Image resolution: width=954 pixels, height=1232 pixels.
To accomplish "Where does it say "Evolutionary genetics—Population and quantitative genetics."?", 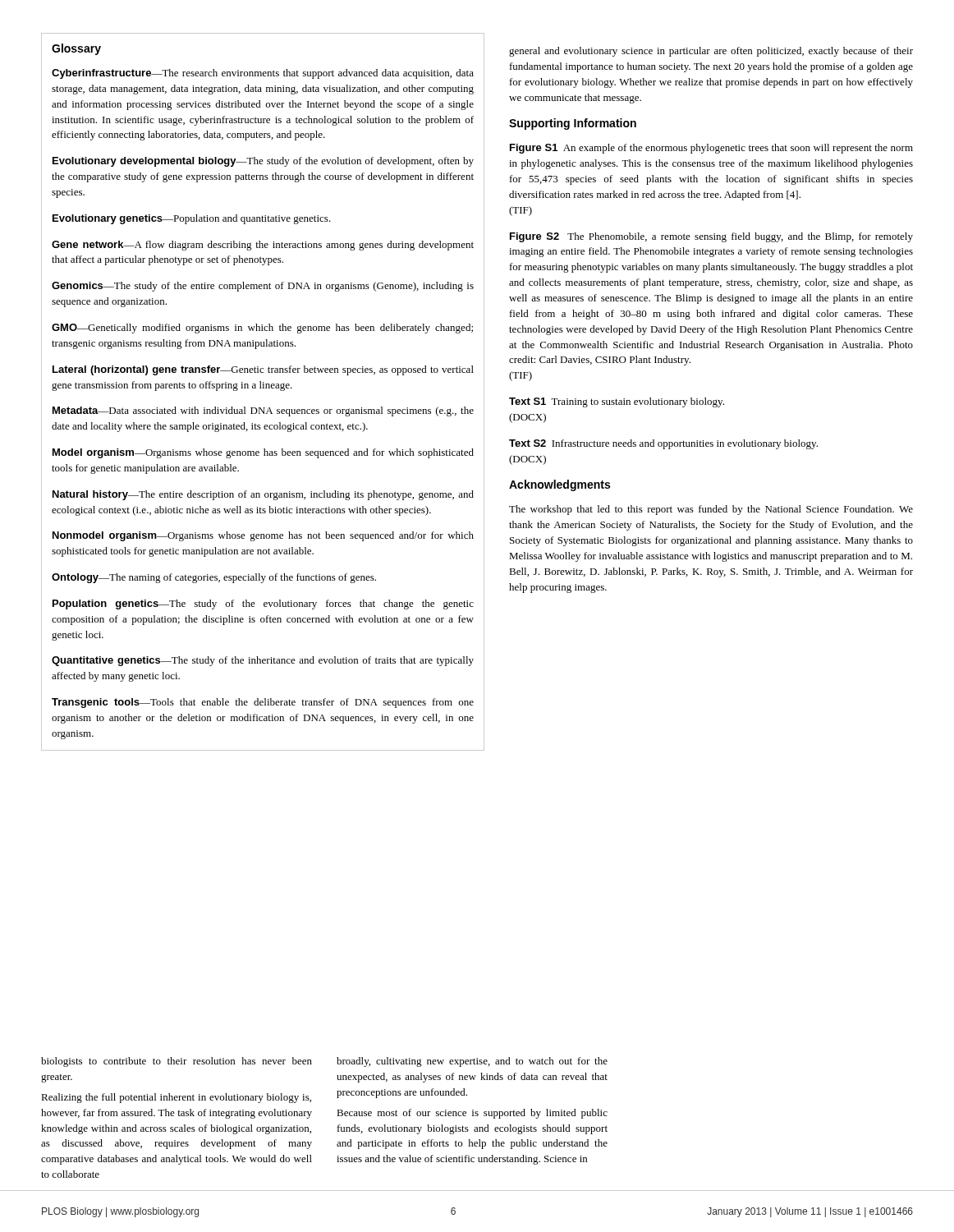I will (x=263, y=219).
